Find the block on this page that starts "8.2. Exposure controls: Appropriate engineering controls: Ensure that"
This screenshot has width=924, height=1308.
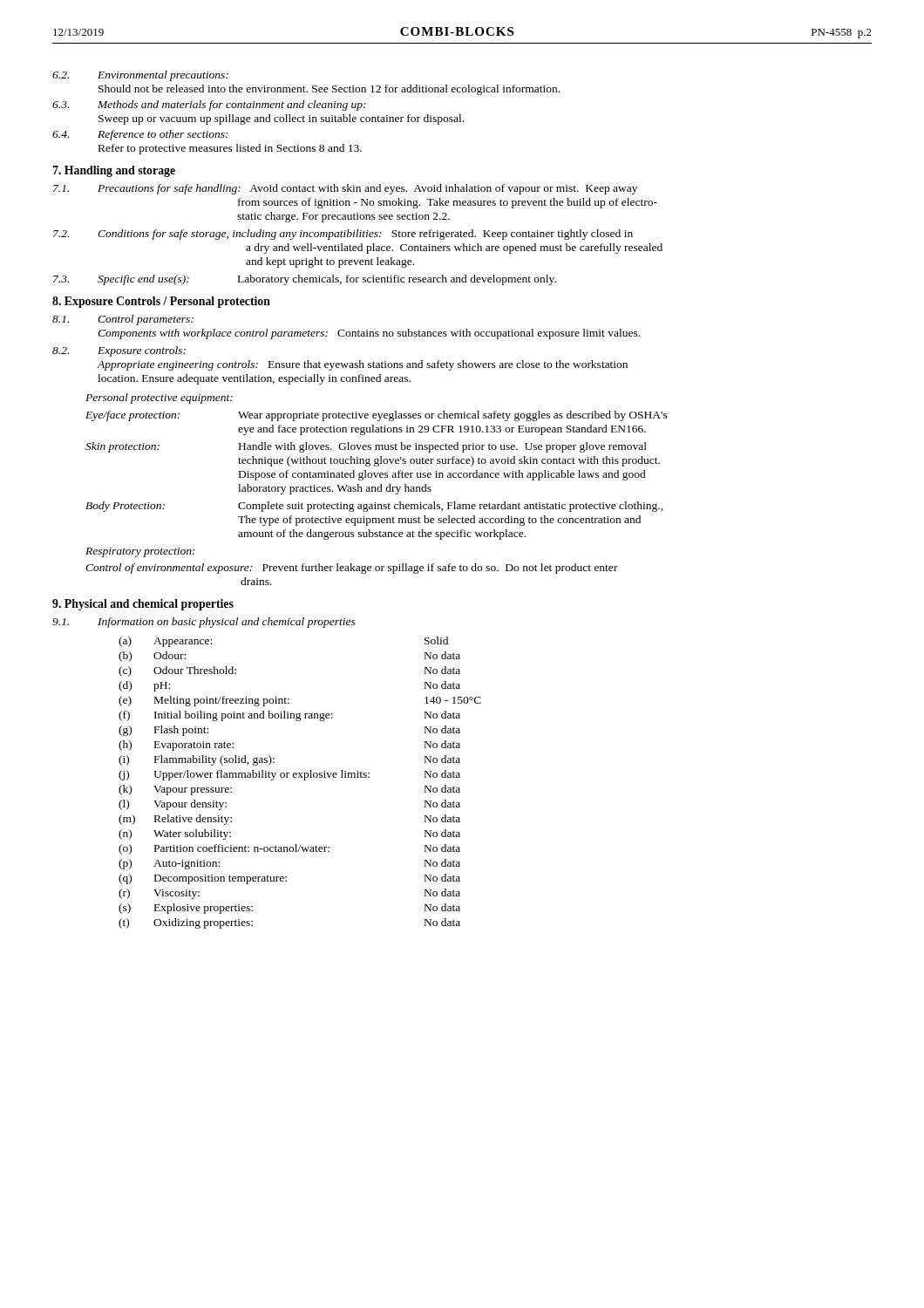462,365
